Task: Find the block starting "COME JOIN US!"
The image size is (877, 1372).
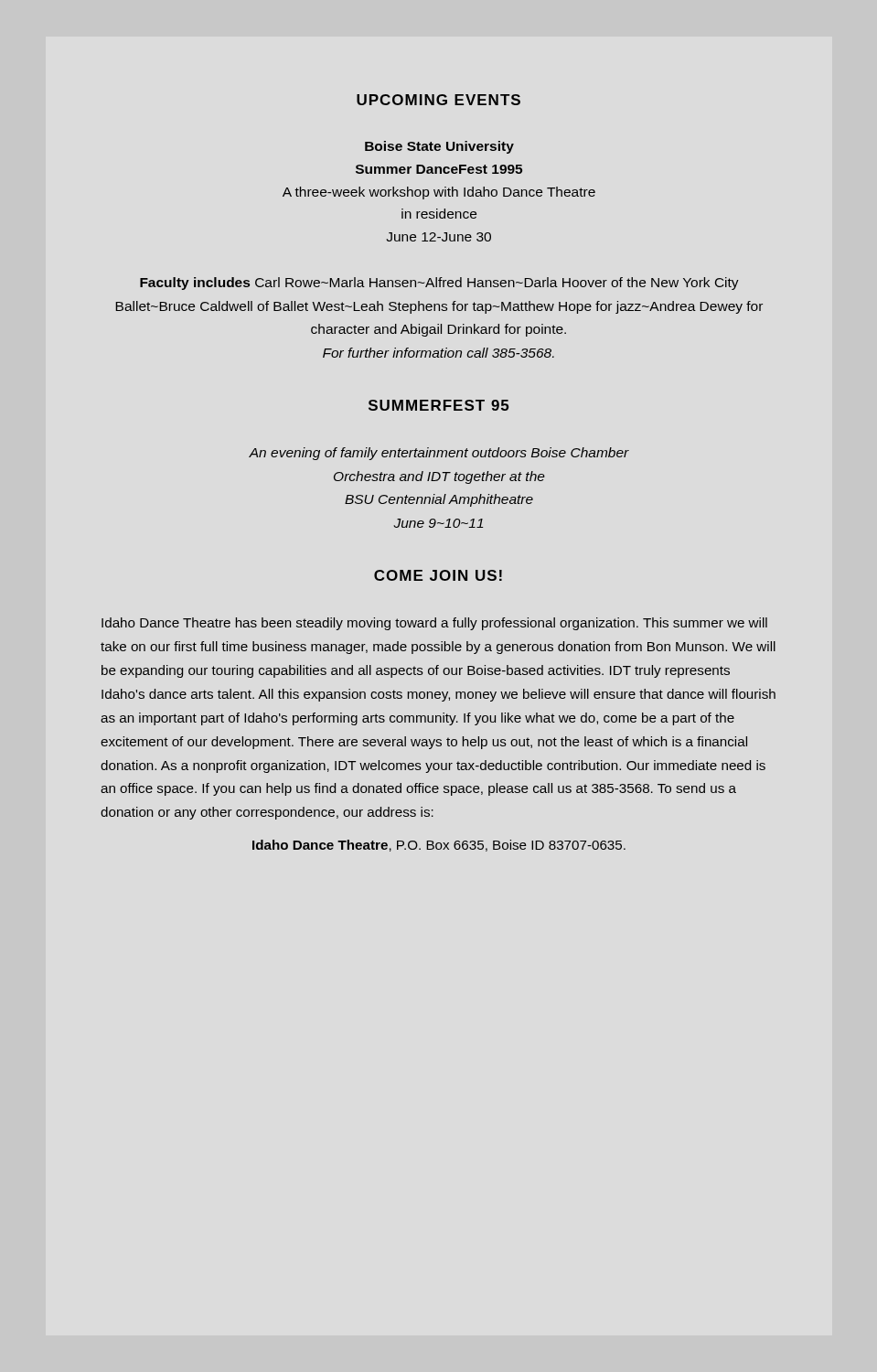Action: click(x=439, y=576)
